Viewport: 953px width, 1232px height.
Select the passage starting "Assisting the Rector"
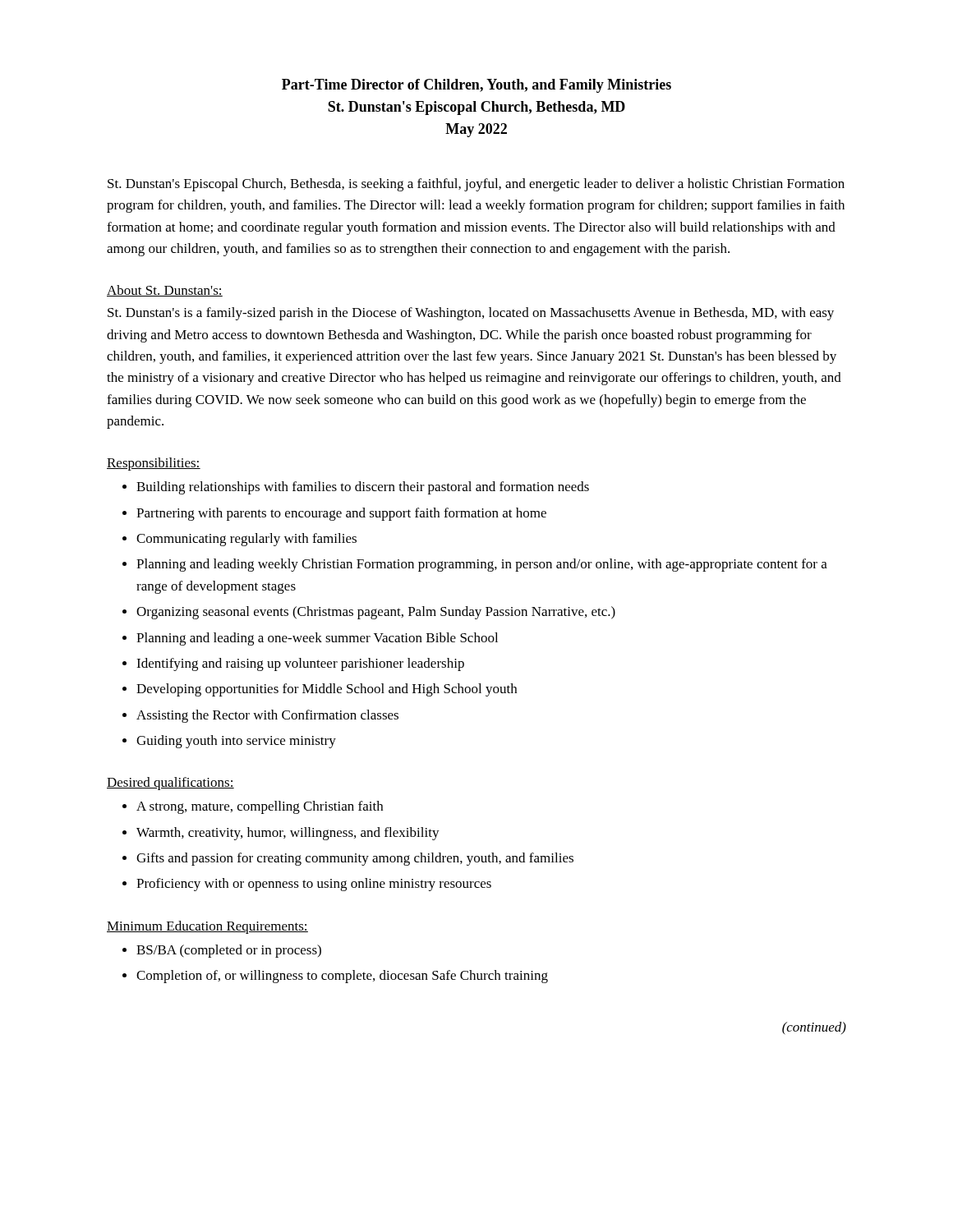coord(268,715)
